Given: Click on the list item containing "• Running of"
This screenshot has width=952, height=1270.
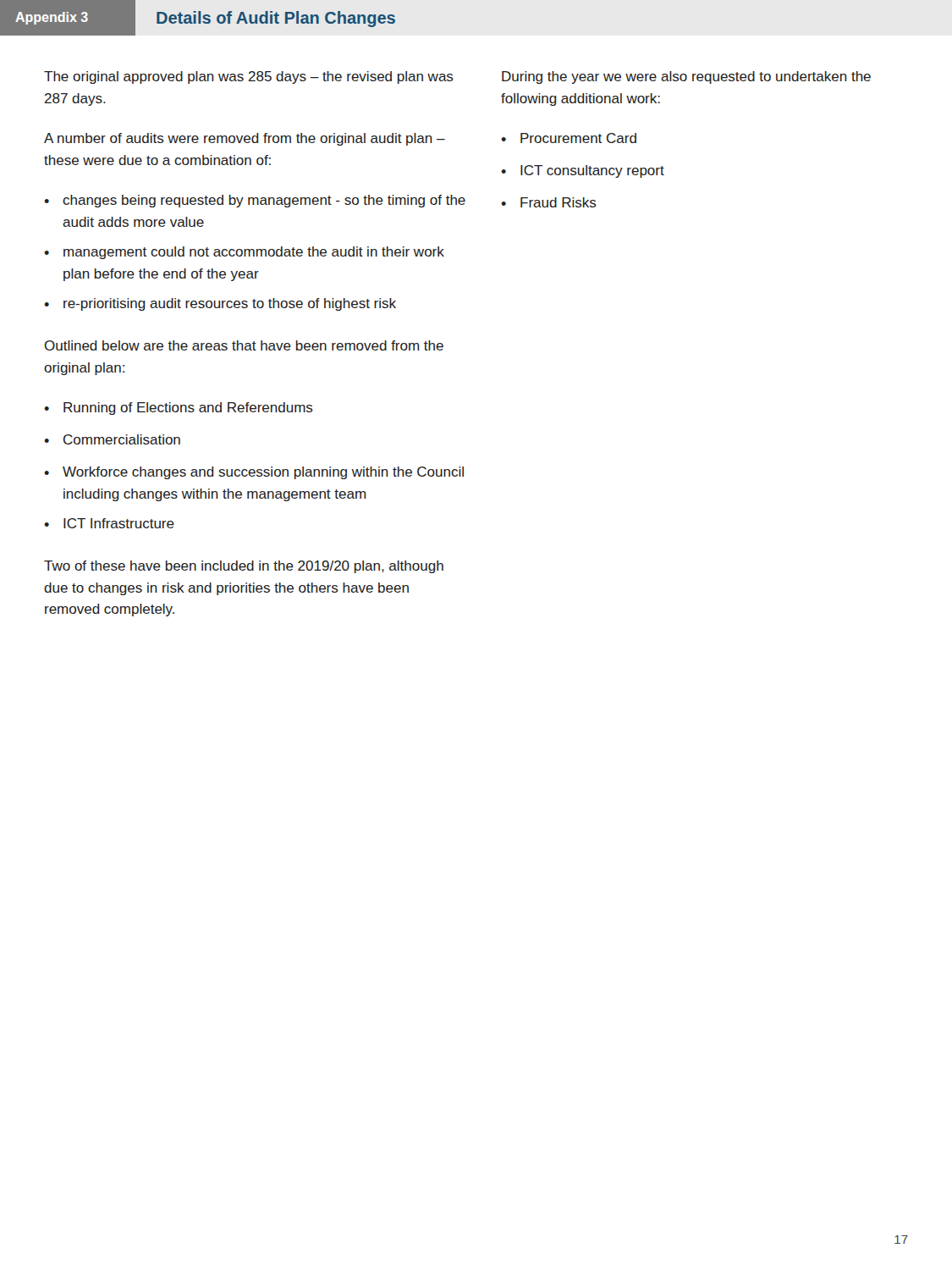Looking at the screenshot, I should (256, 409).
